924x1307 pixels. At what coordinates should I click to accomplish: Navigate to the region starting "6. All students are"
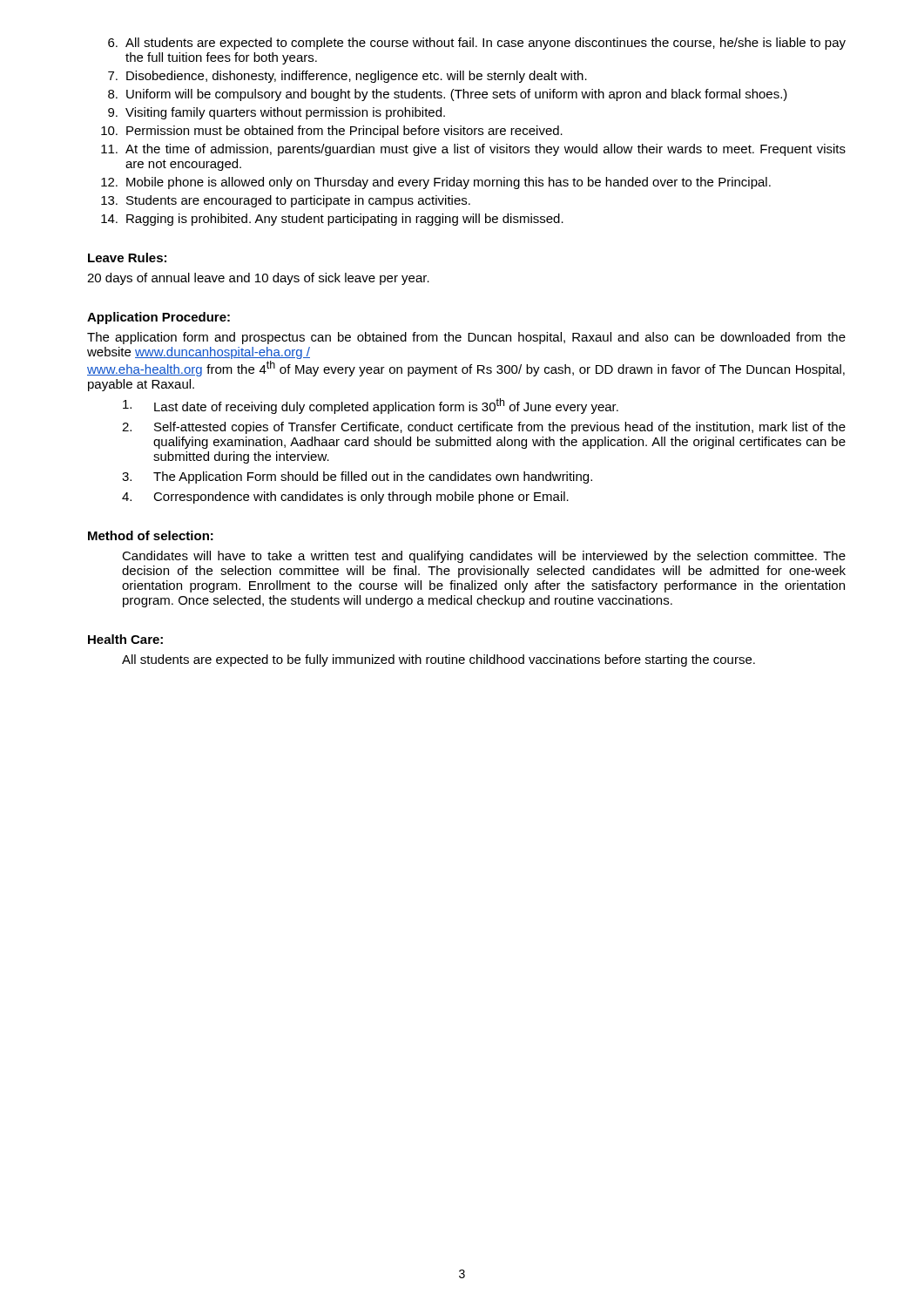coord(466,50)
